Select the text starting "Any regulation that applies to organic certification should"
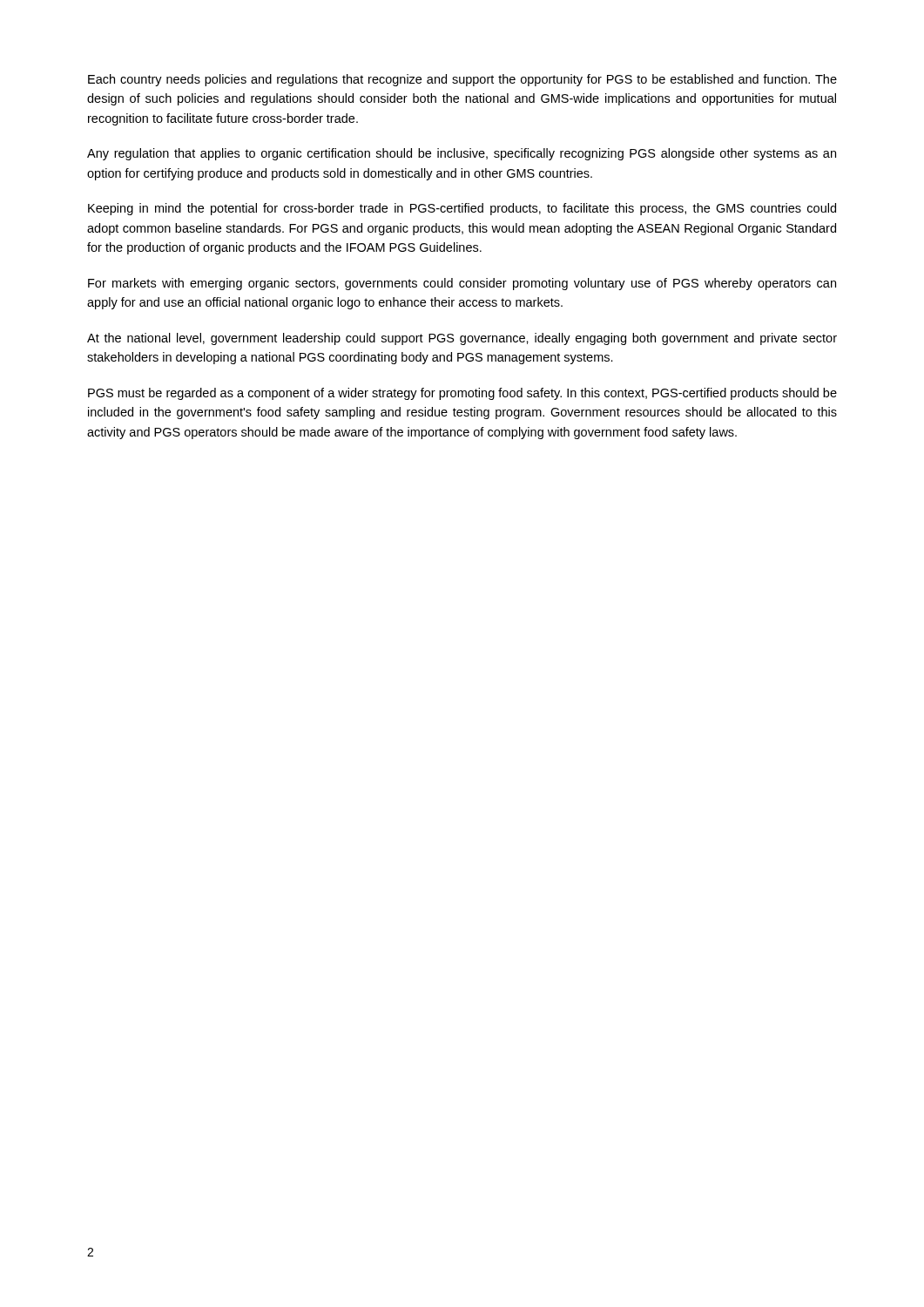The width and height of the screenshot is (924, 1307). (x=462, y=164)
